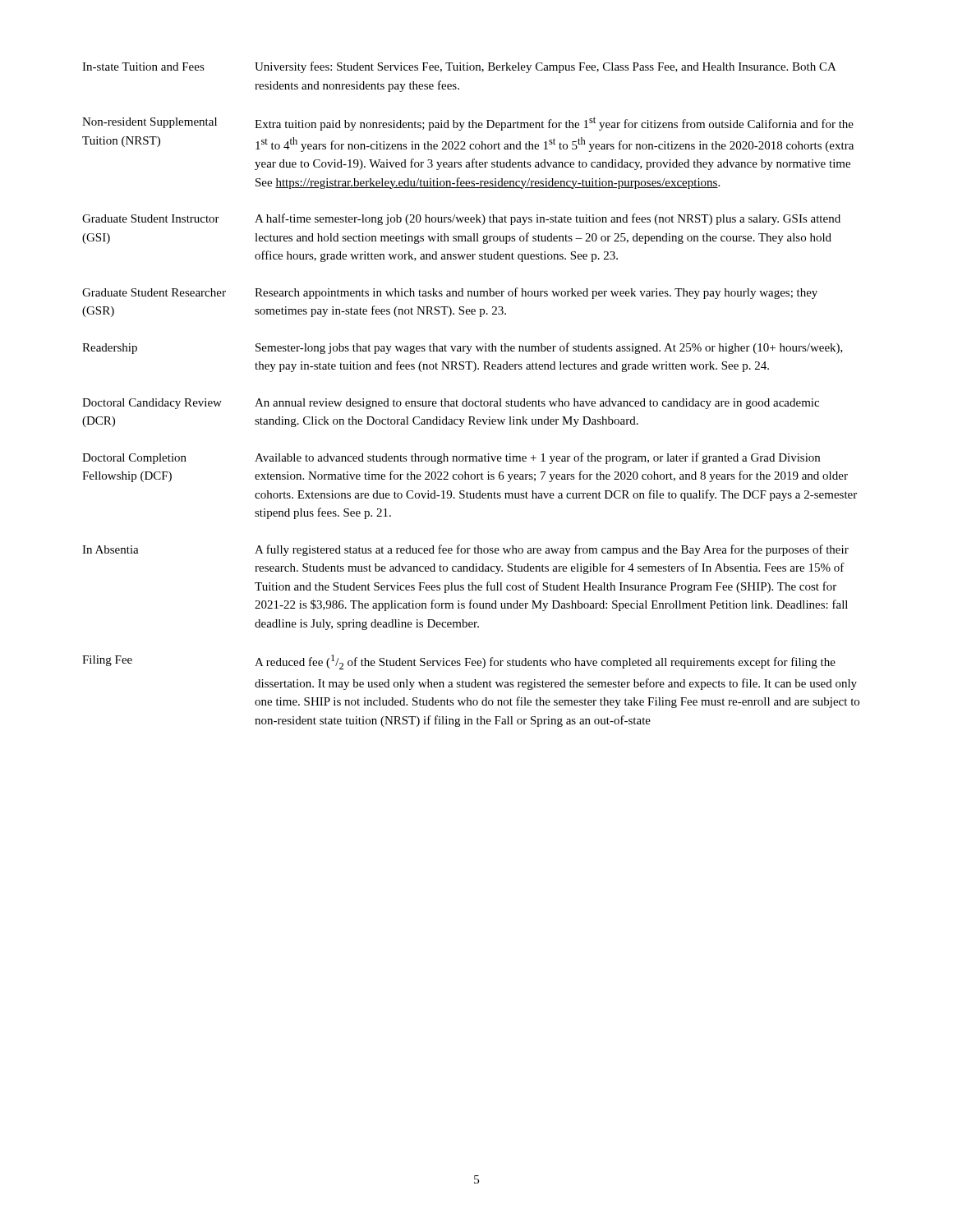Select the passage starting "Non-resident Supplemental Tuition (NRST) Extra tuition paid by"

(x=472, y=152)
